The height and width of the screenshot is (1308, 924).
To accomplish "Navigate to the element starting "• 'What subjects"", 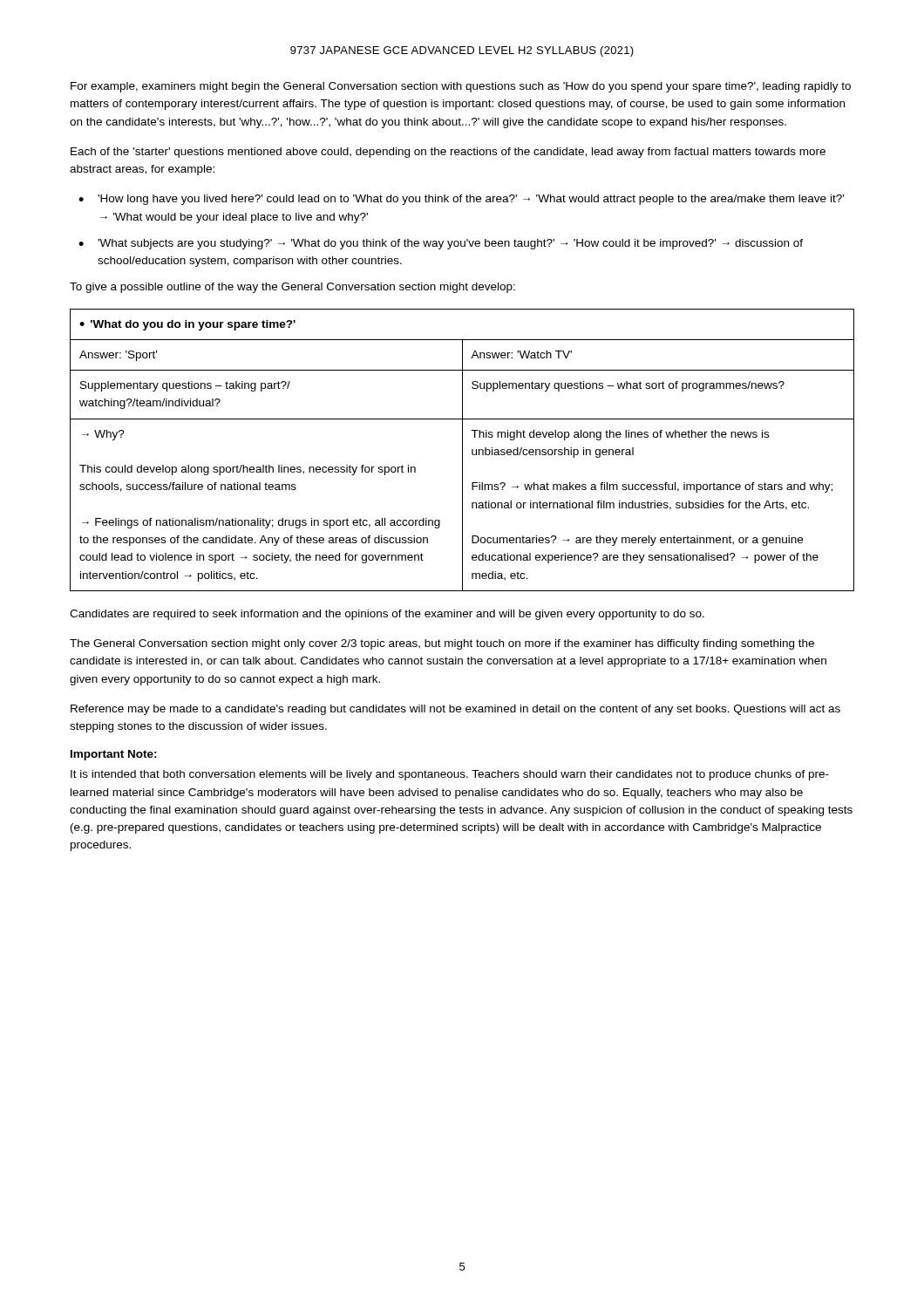I will [466, 252].
